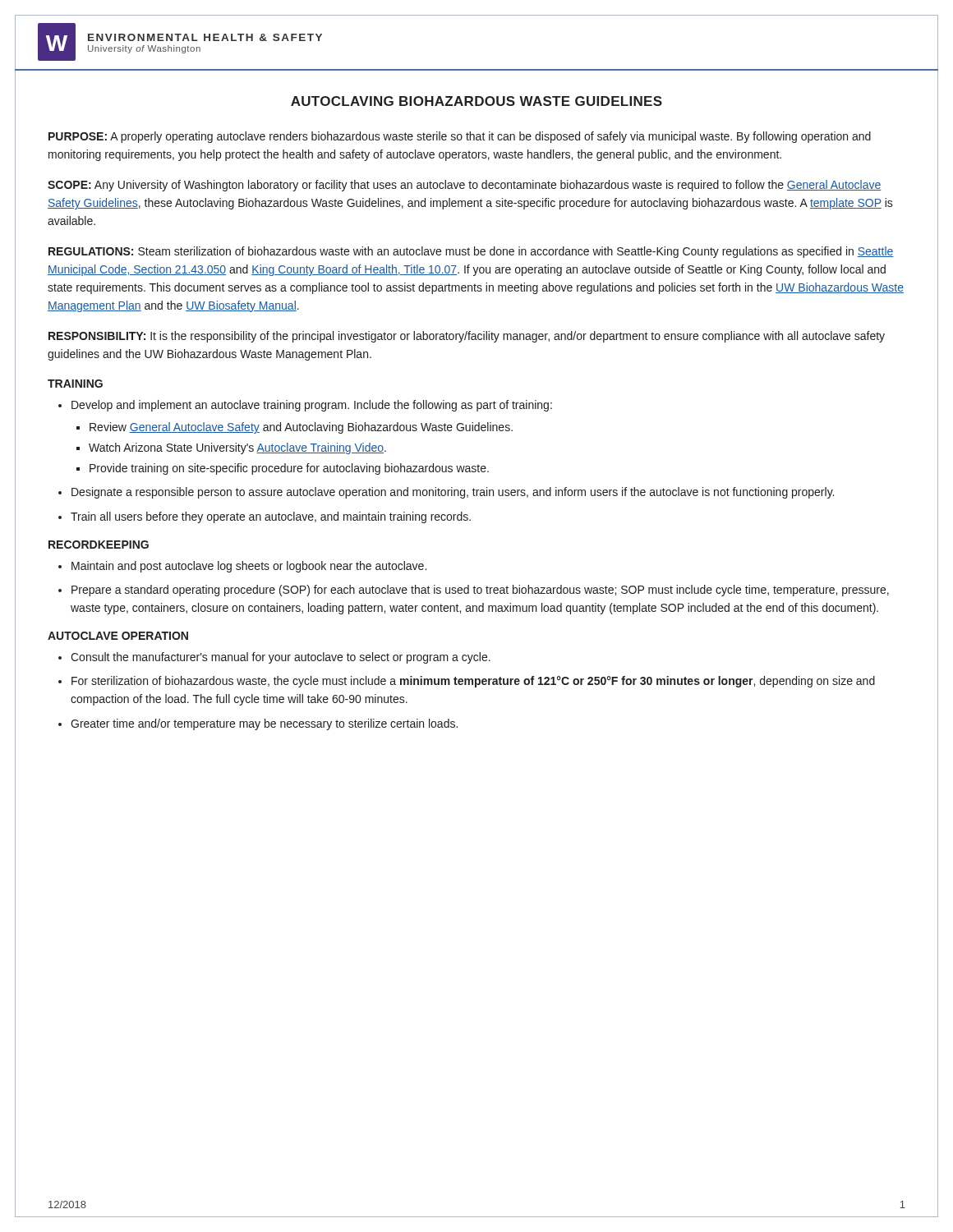Find the text block starting "Watch Arizona State University's"

coord(238,448)
